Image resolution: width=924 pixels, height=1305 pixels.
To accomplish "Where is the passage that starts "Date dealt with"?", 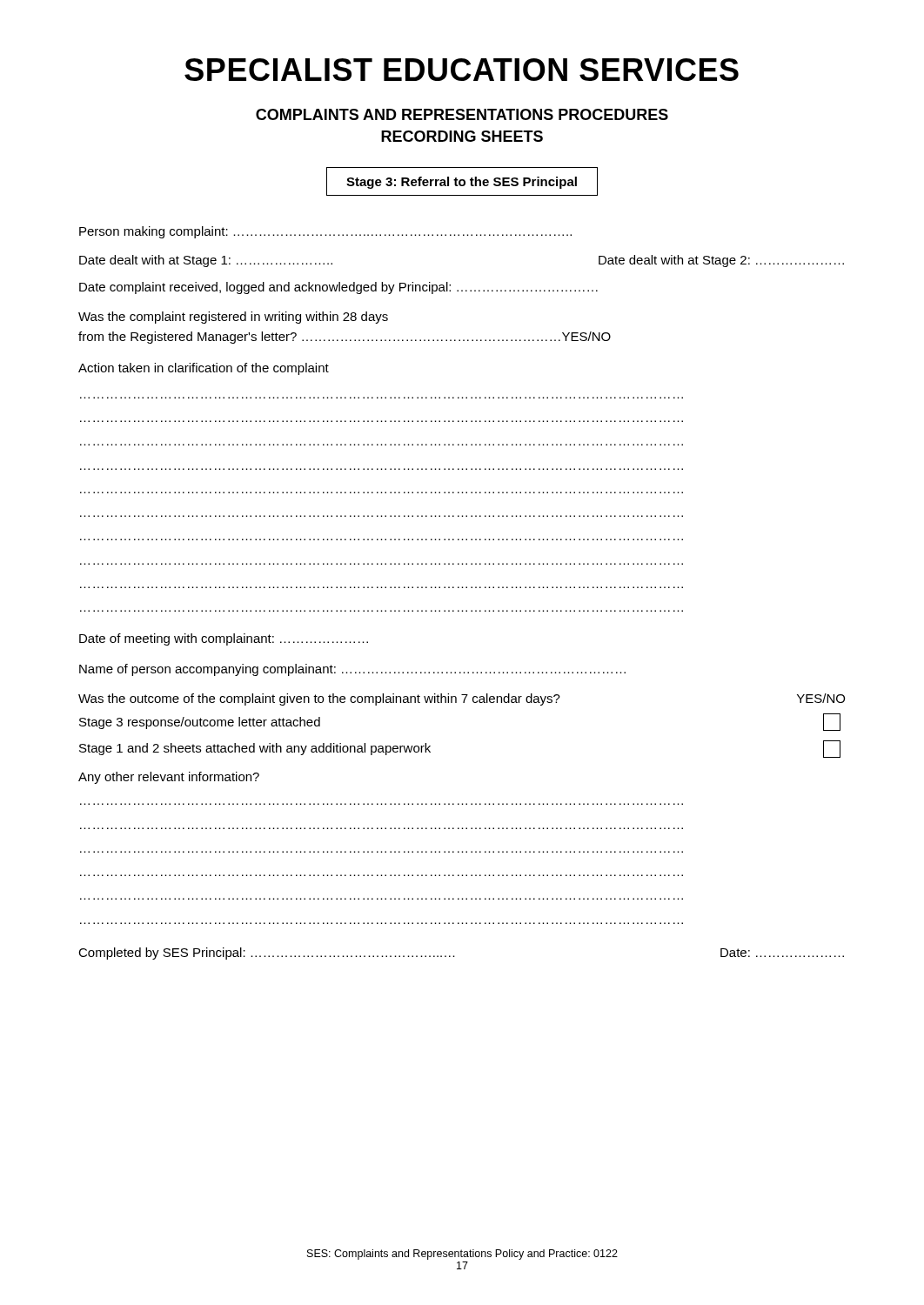I will coord(201,261).
